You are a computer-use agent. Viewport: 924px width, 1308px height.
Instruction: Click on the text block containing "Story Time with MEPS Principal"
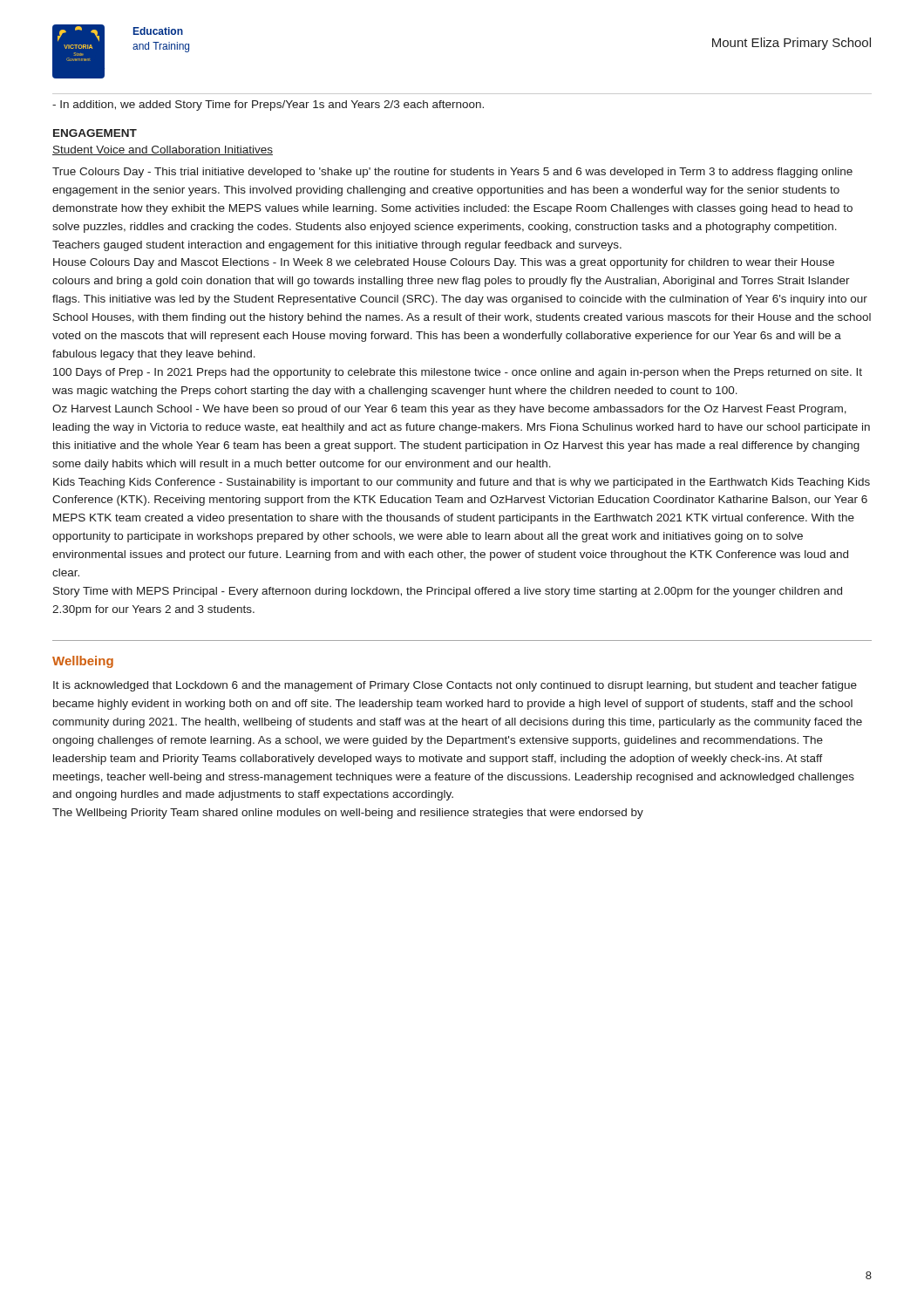462,601
